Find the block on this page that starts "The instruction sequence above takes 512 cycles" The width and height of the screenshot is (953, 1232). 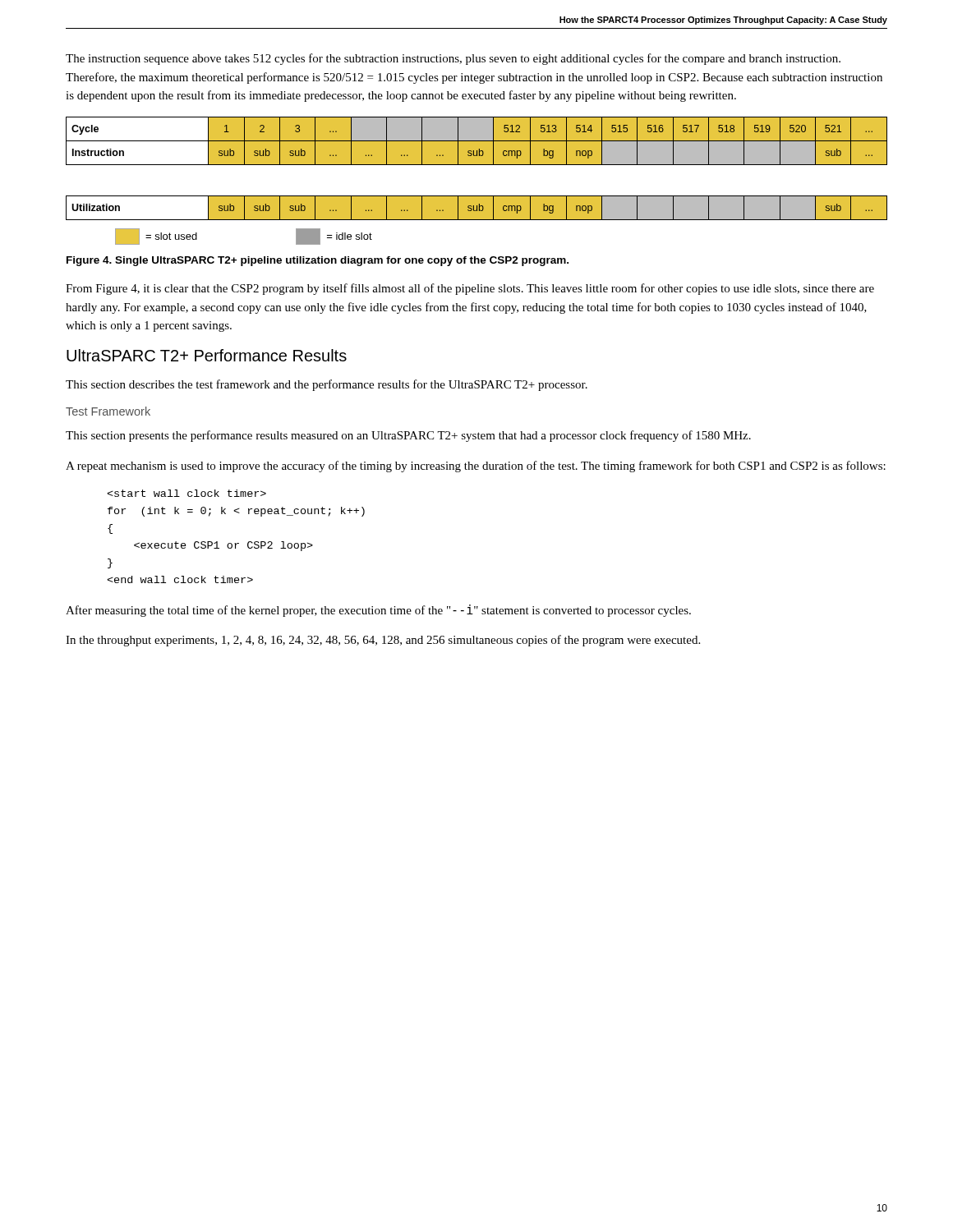coord(474,77)
